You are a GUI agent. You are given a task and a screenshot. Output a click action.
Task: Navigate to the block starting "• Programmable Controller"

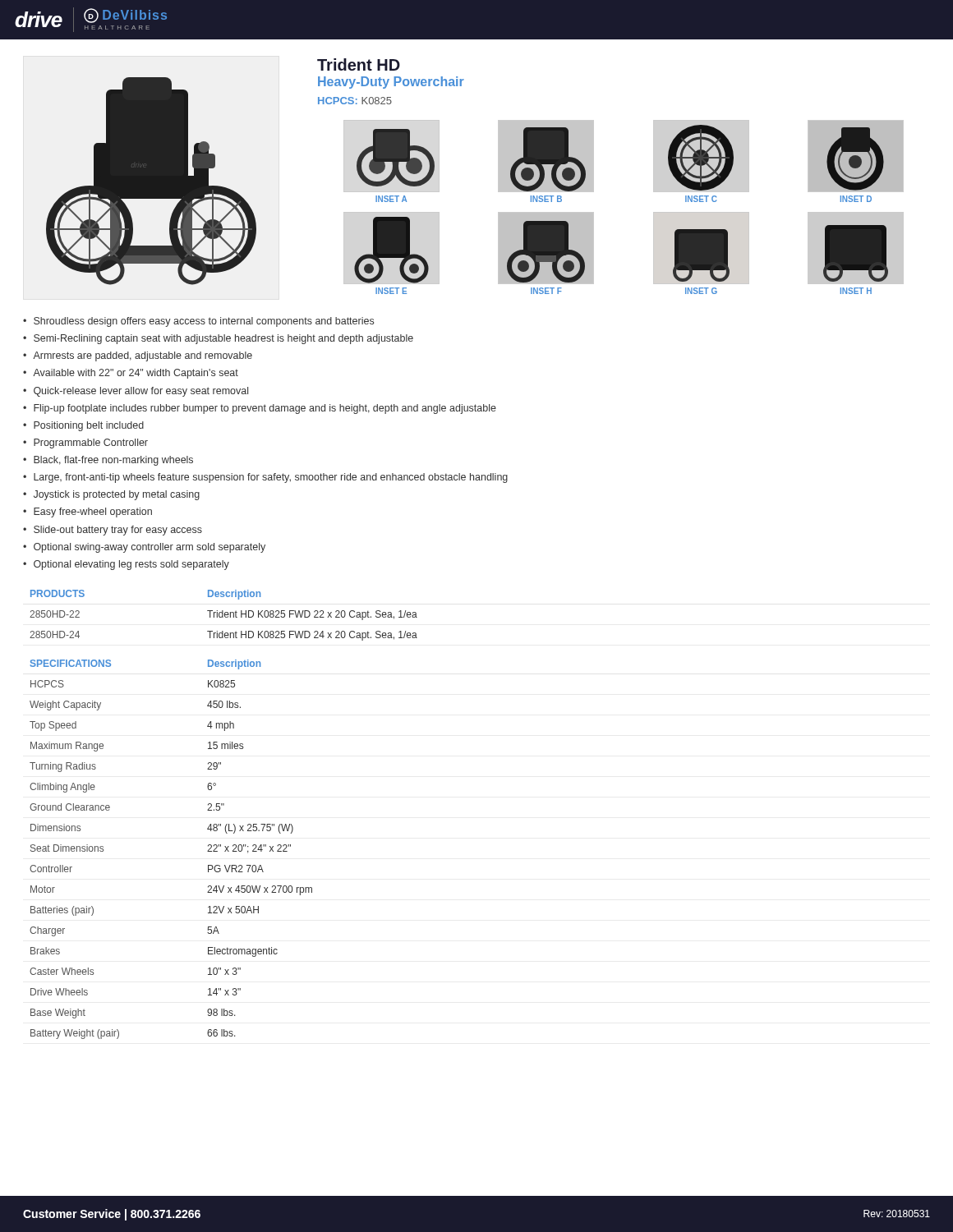pos(85,443)
